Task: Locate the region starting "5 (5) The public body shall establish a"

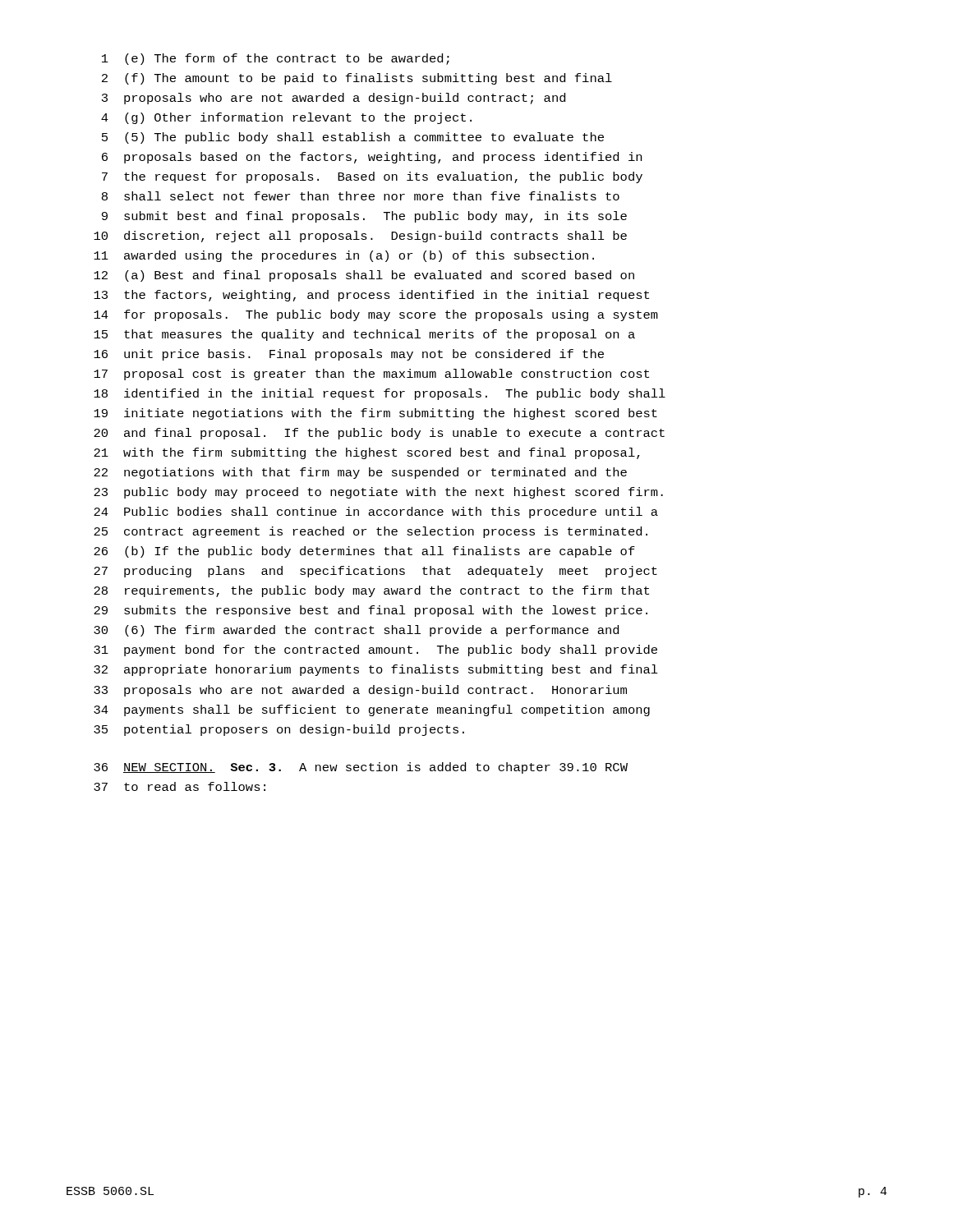Action: click(x=476, y=138)
